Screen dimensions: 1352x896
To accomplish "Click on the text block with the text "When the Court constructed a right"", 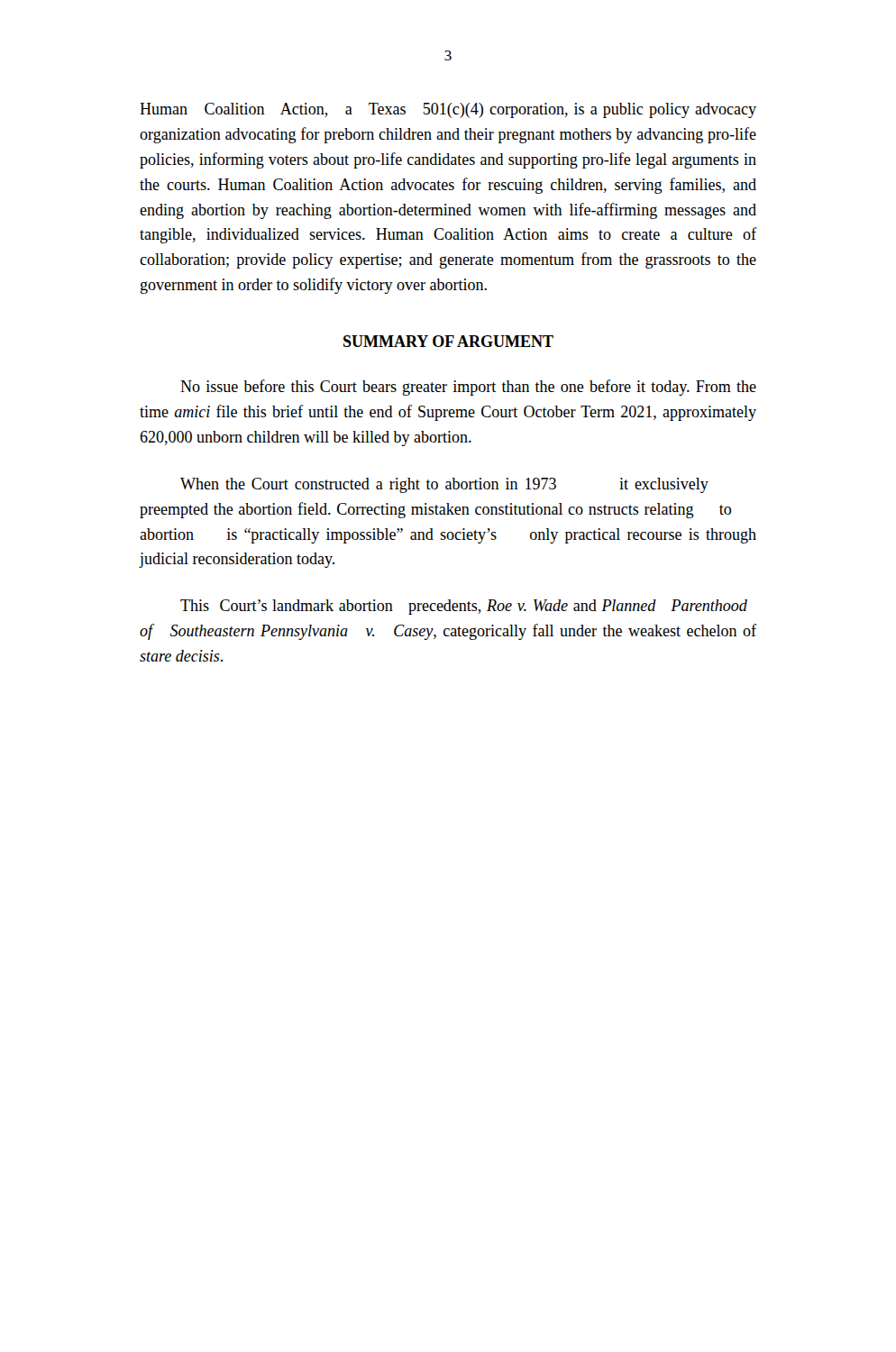I will (448, 522).
